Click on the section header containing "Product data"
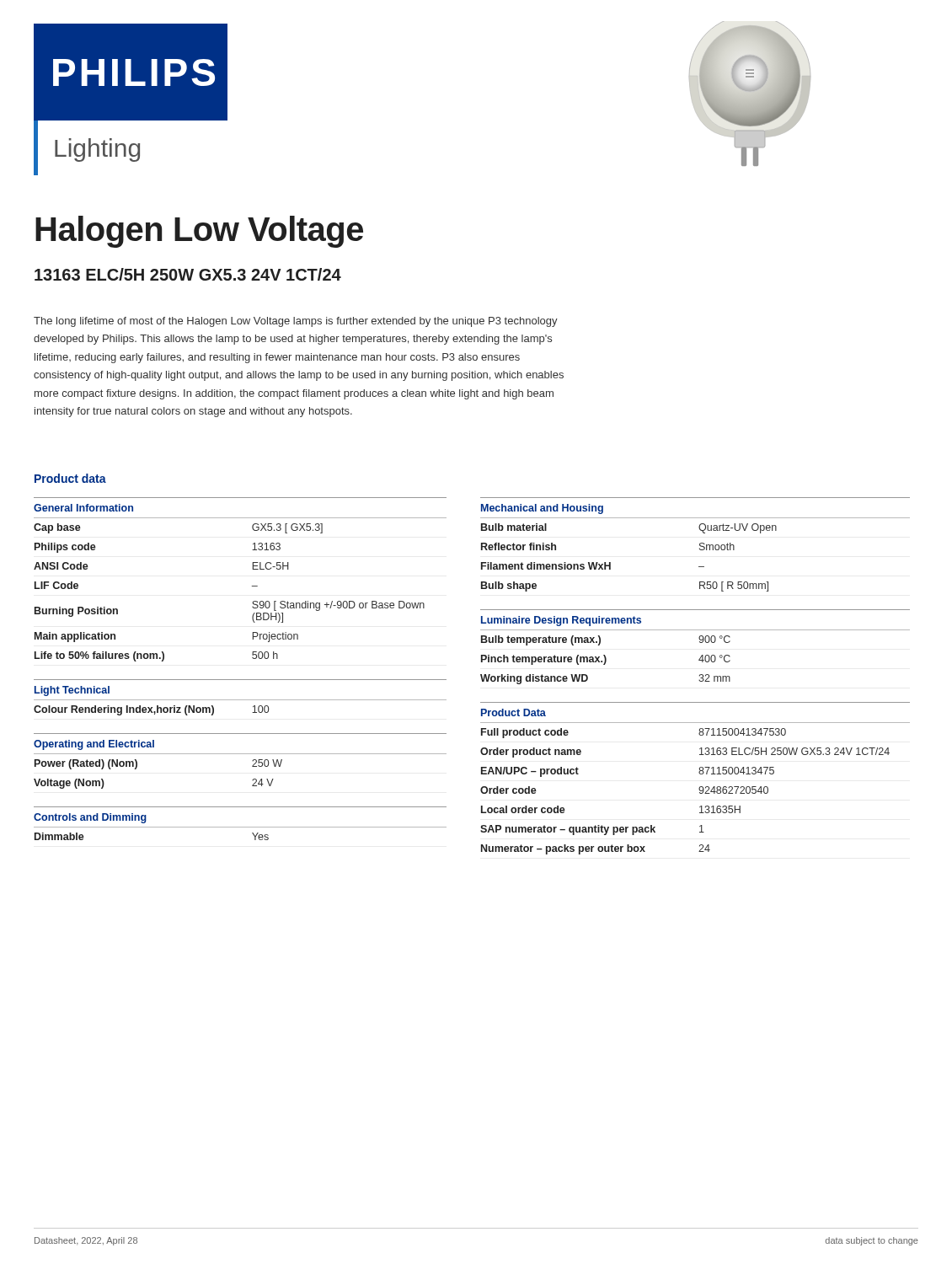 pyautogui.click(x=70, y=479)
